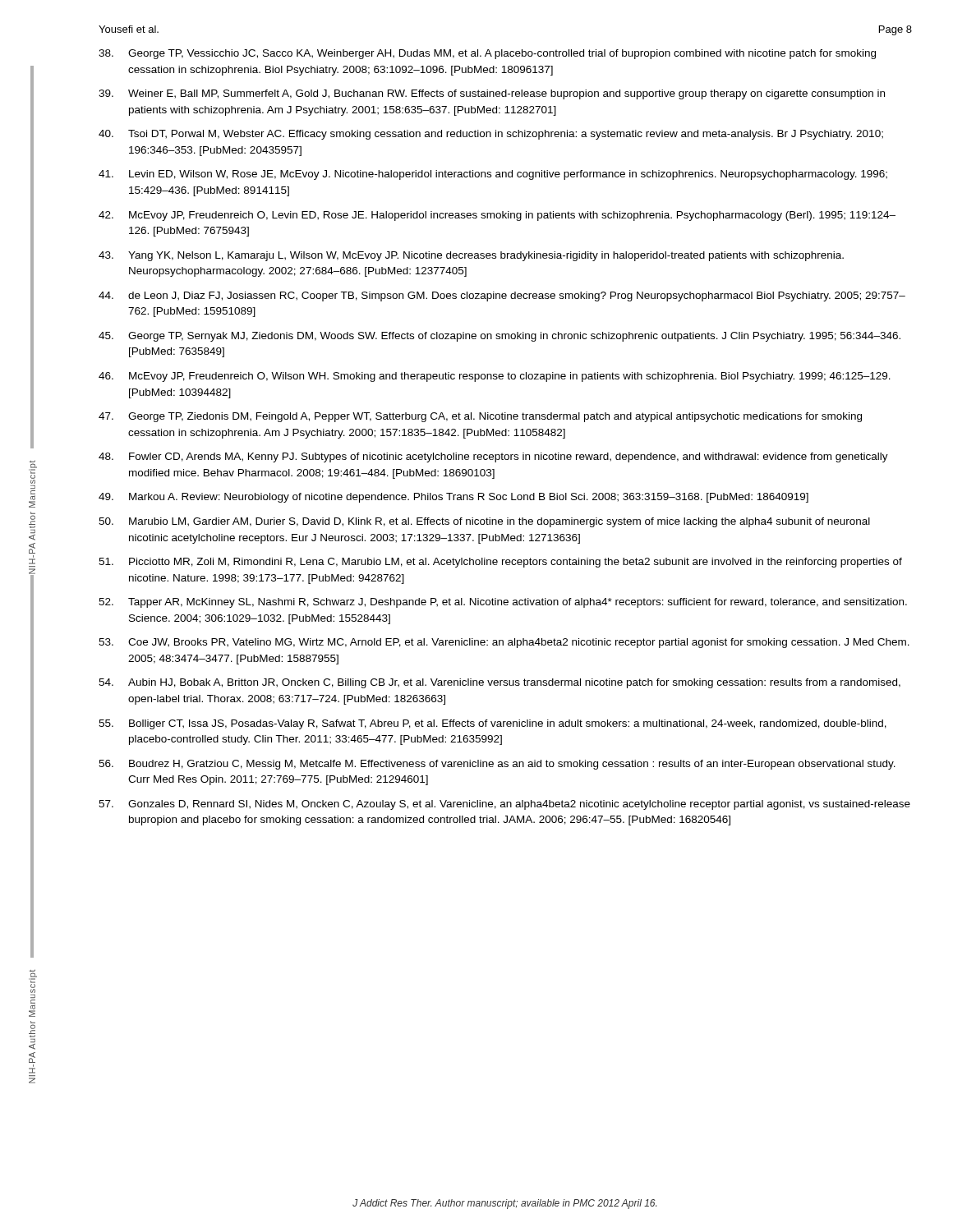Locate the list item that says "44. de Leon J, Diaz FJ, Josiassen RC,"
Viewport: 953px width, 1232px height.
(505, 303)
